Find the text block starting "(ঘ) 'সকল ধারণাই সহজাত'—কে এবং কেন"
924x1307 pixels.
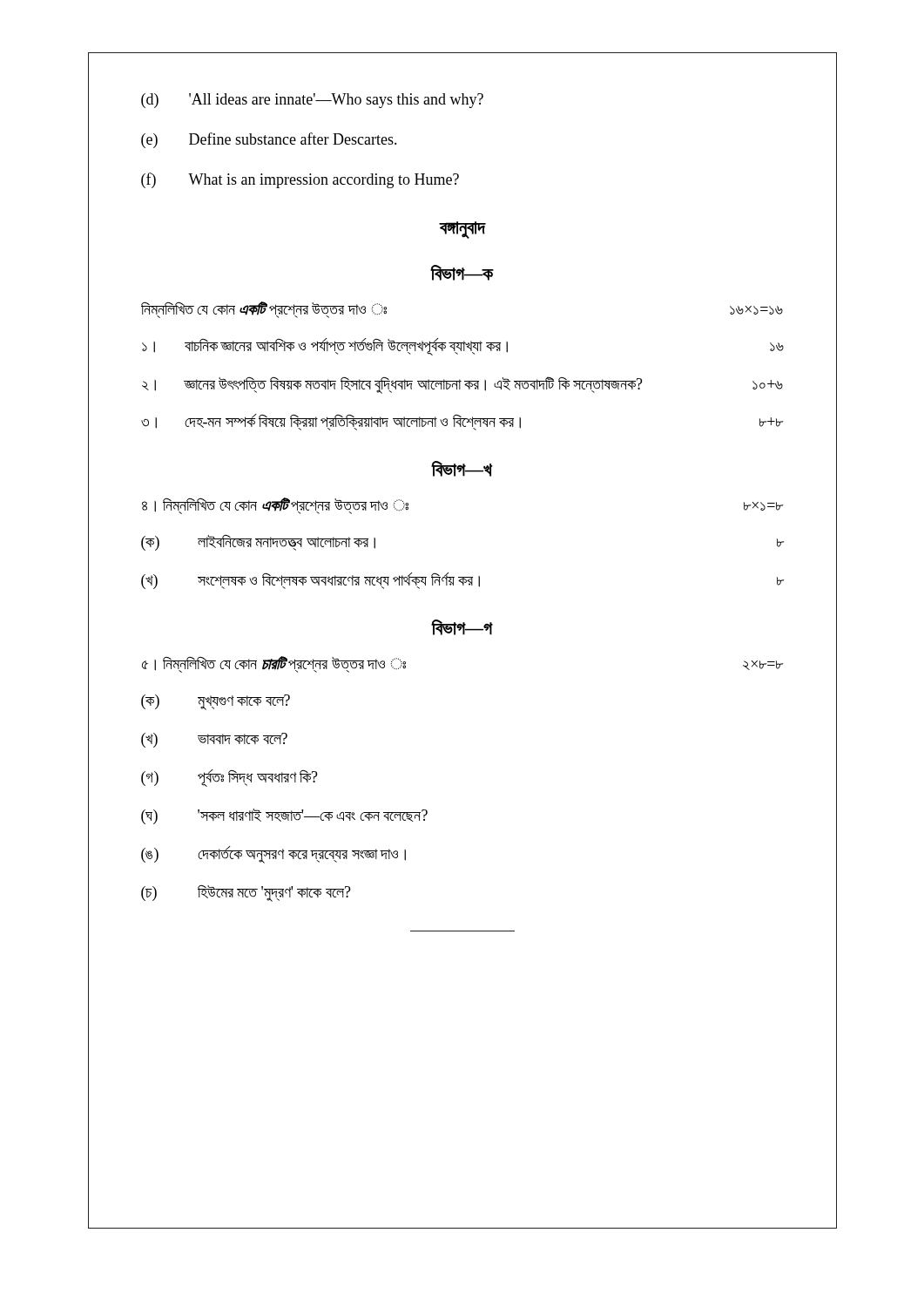click(x=284, y=816)
